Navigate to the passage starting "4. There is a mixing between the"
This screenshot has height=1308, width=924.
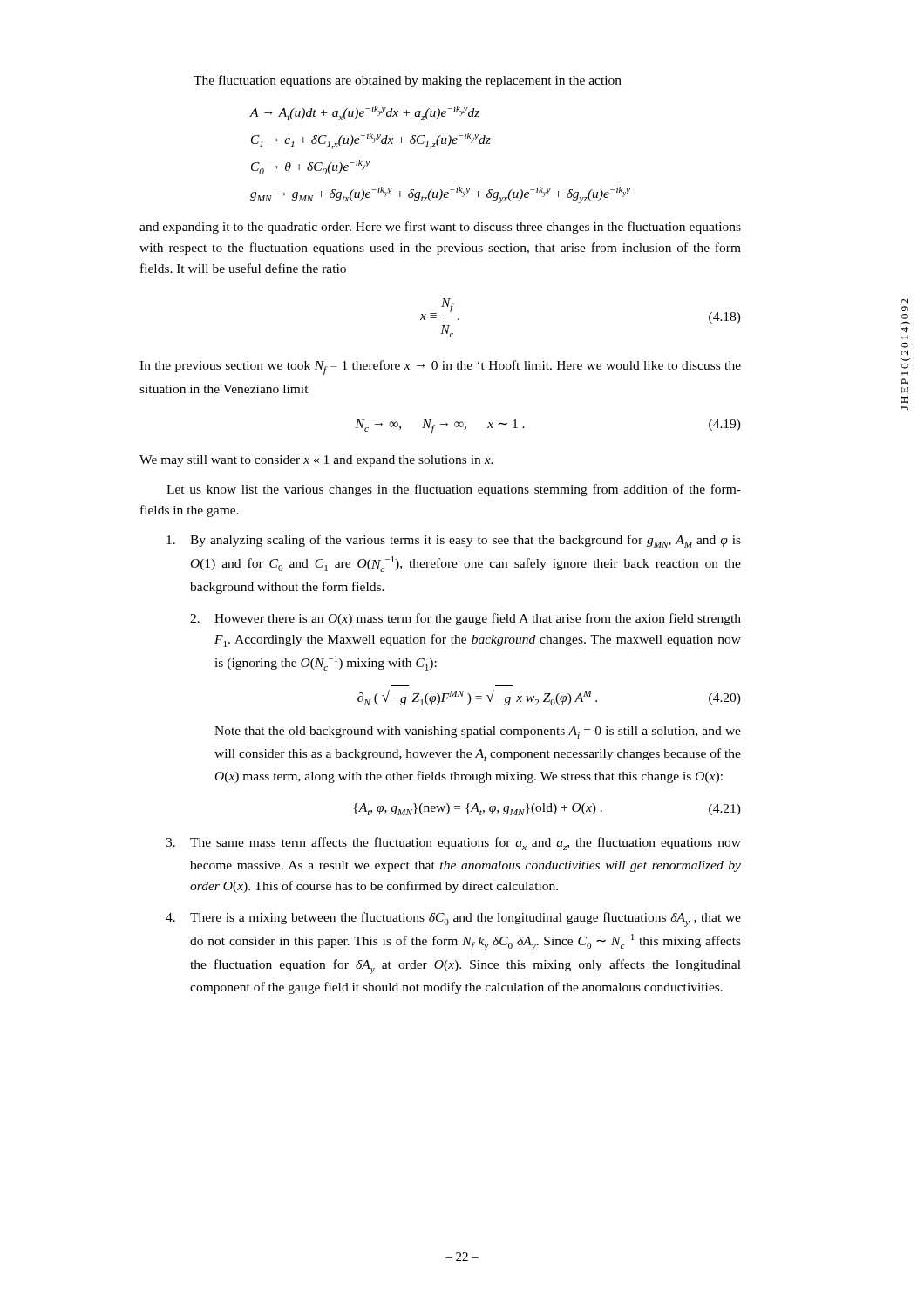coord(453,952)
